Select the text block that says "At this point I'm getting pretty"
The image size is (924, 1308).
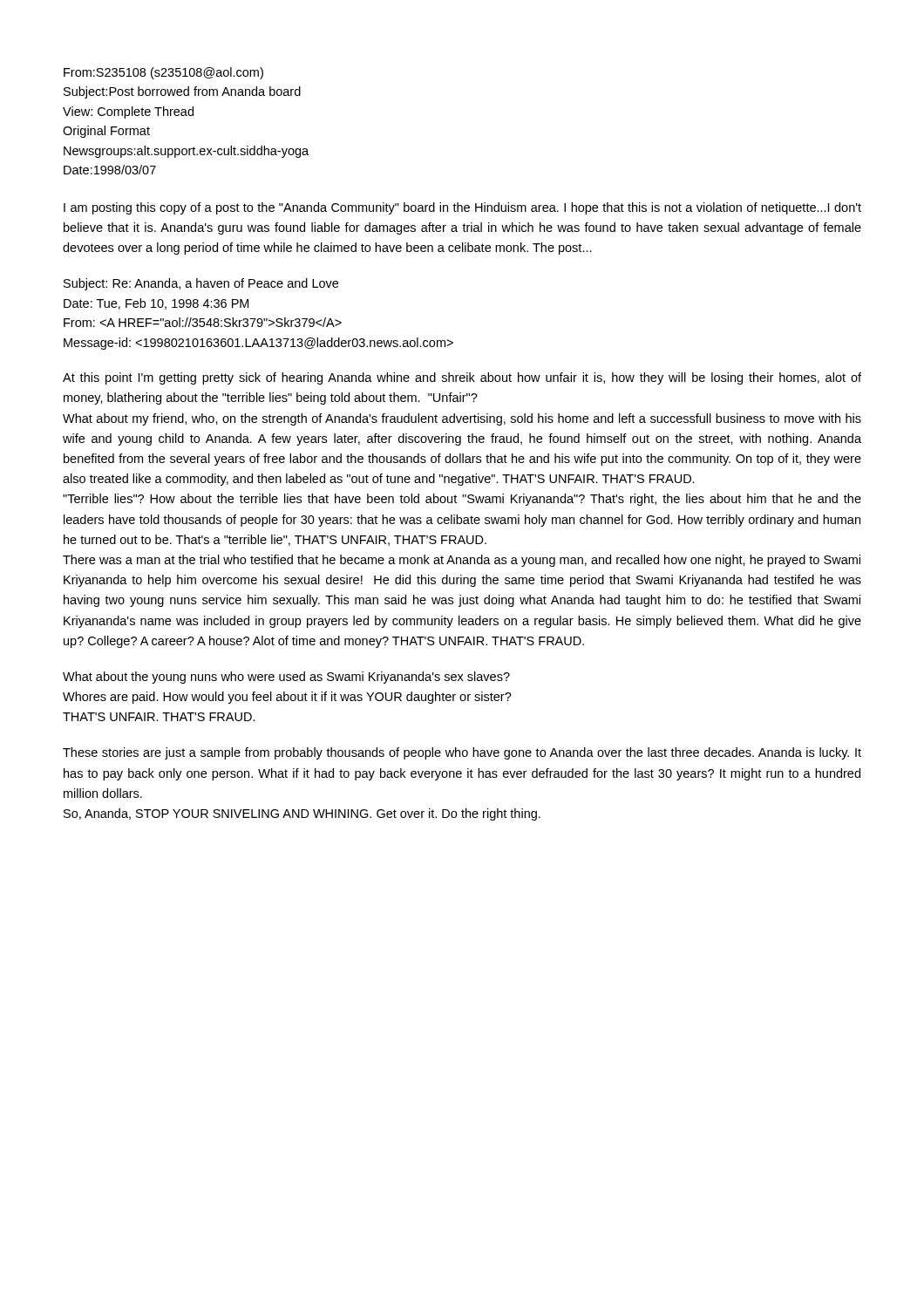[x=462, y=509]
